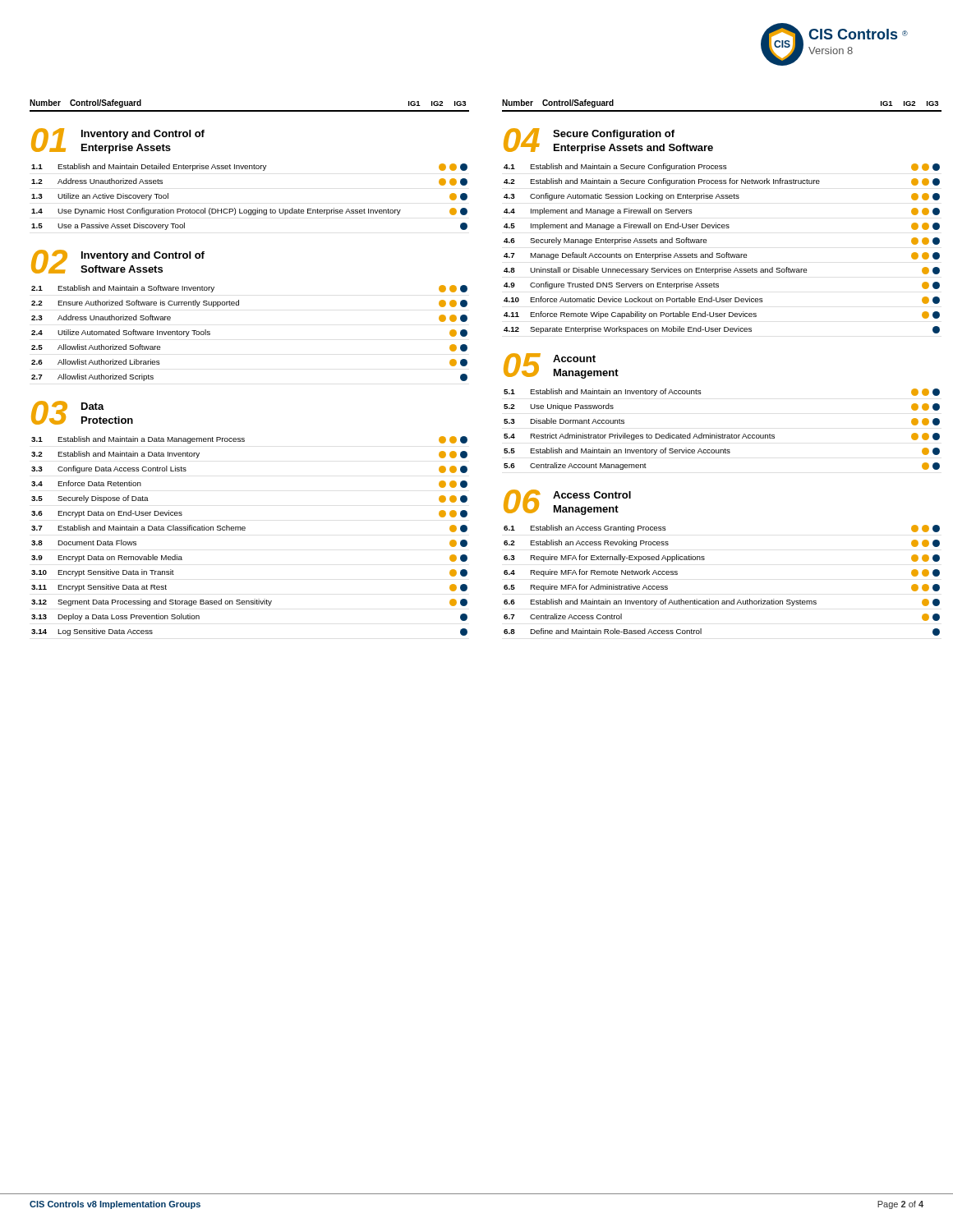The height and width of the screenshot is (1232, 953).
Task: Locate the table with the text "Disable Dormant Accounts"
Action: [722, 429]
